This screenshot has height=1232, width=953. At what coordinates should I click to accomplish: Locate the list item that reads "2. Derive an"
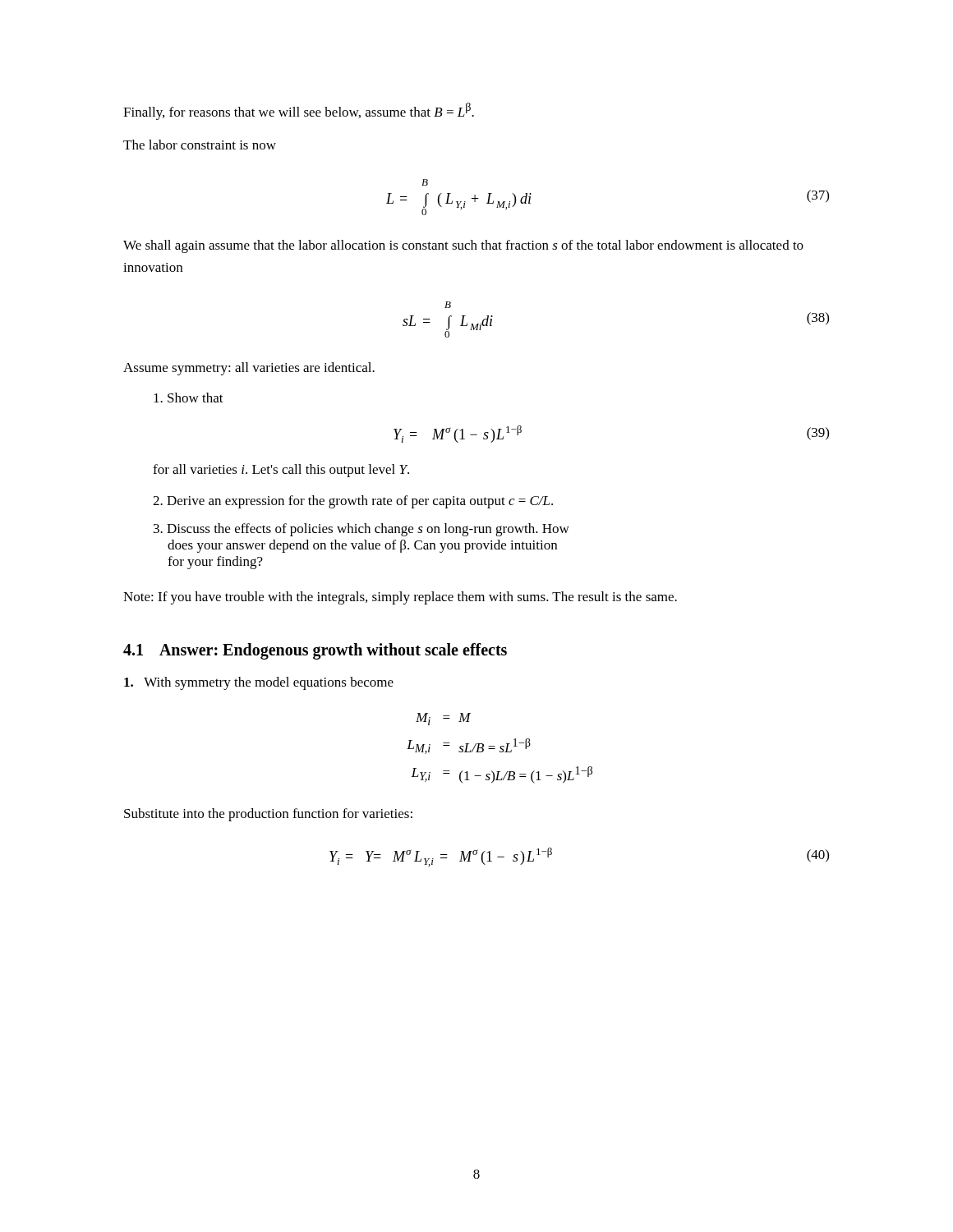coord(353,500)
